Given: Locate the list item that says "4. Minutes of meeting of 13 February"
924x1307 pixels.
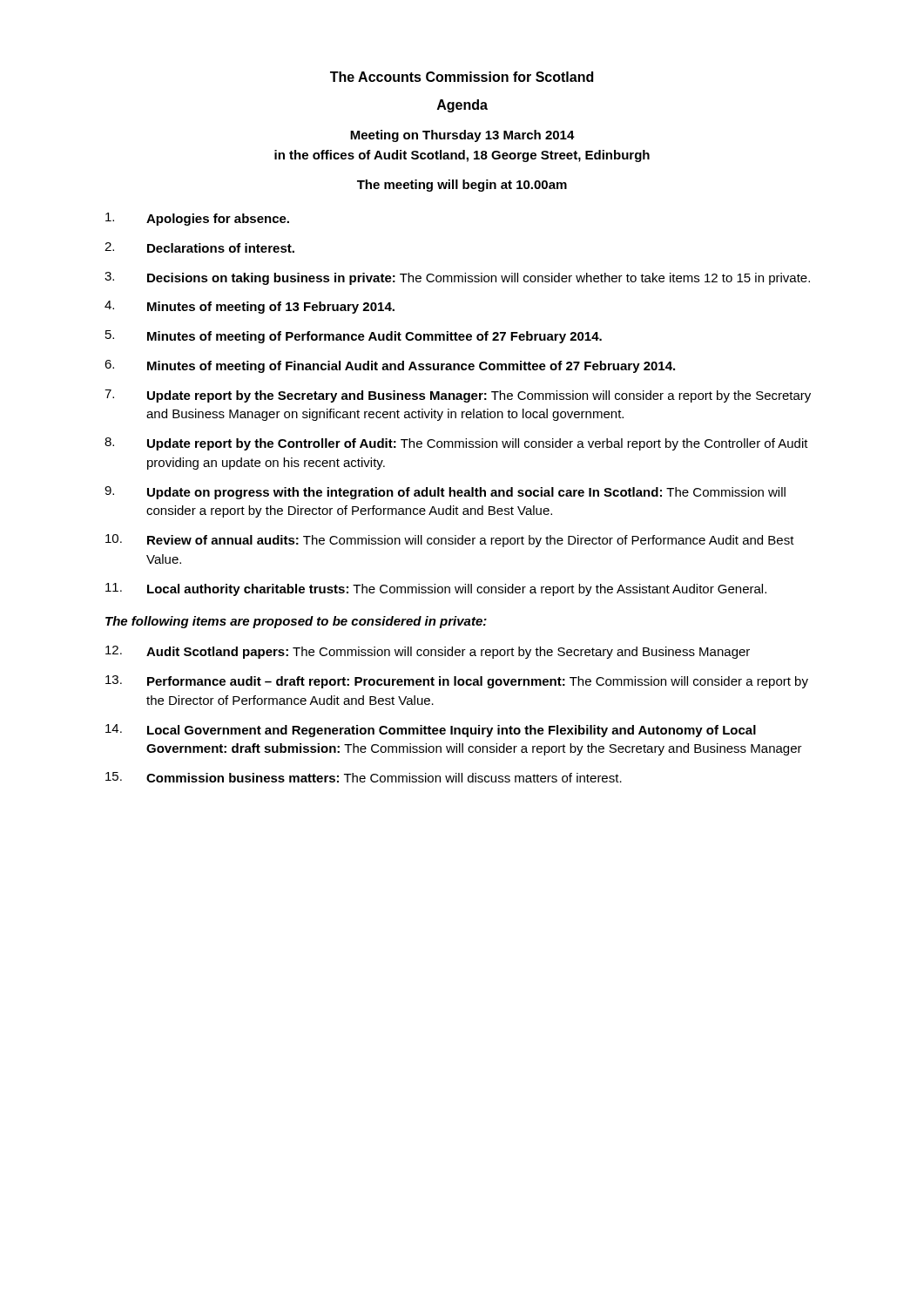Looking at the screenshot, I should (250, 307).
